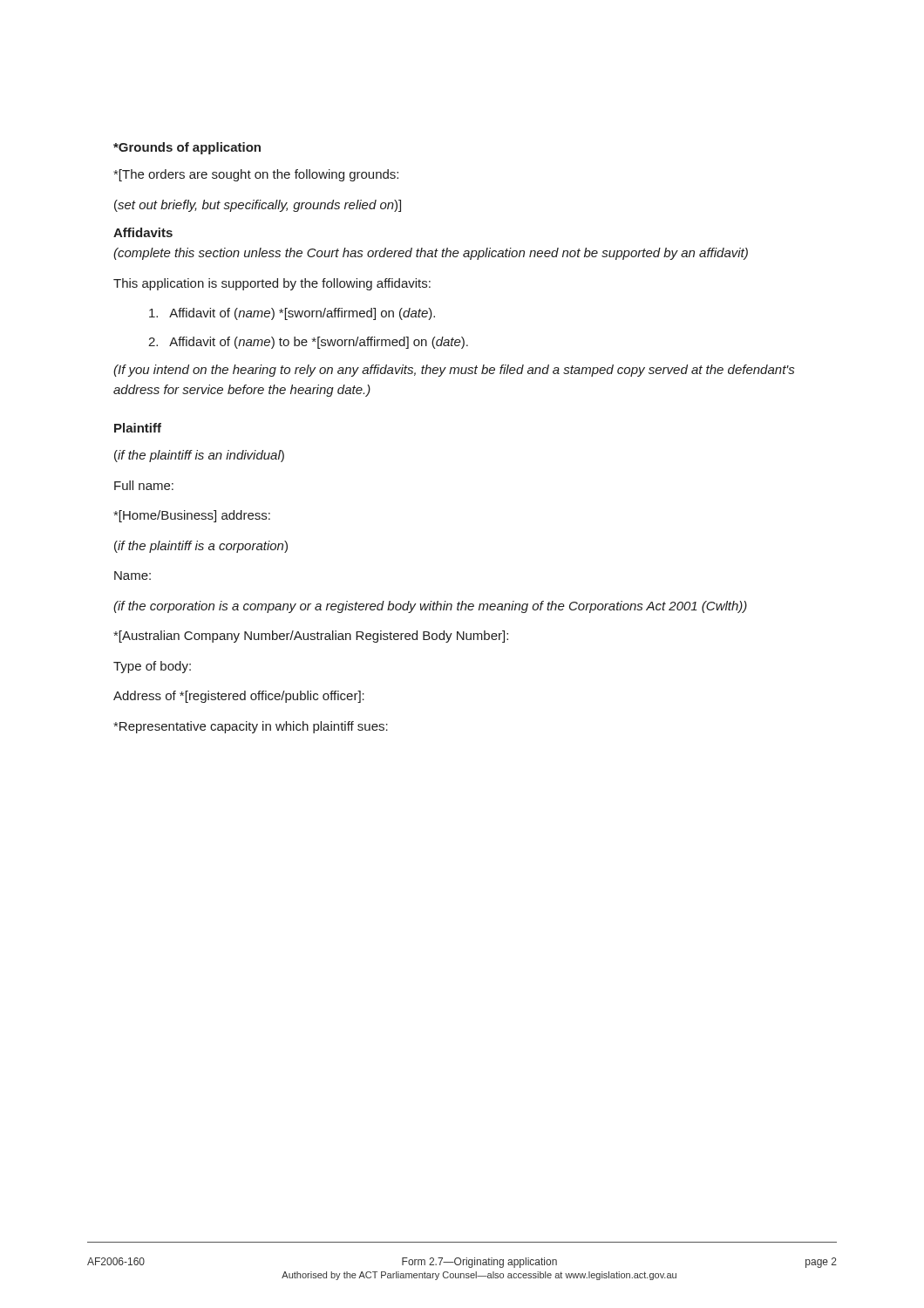Find the text block starting "This application is"
Image resolution: width=924 pixels, height=1308 pixels.
(272, 283)
